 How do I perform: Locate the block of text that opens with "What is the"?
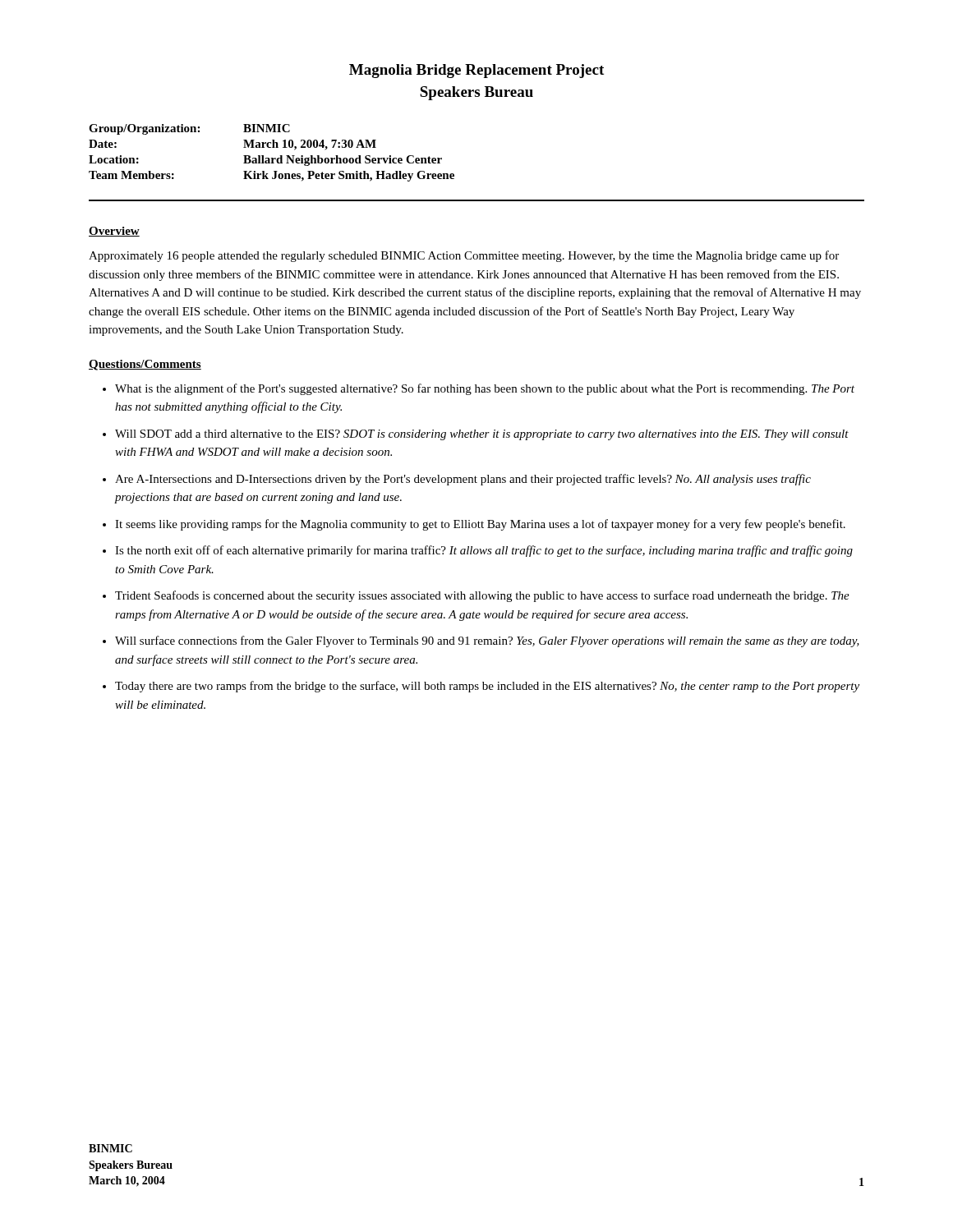tap(485, 398)
